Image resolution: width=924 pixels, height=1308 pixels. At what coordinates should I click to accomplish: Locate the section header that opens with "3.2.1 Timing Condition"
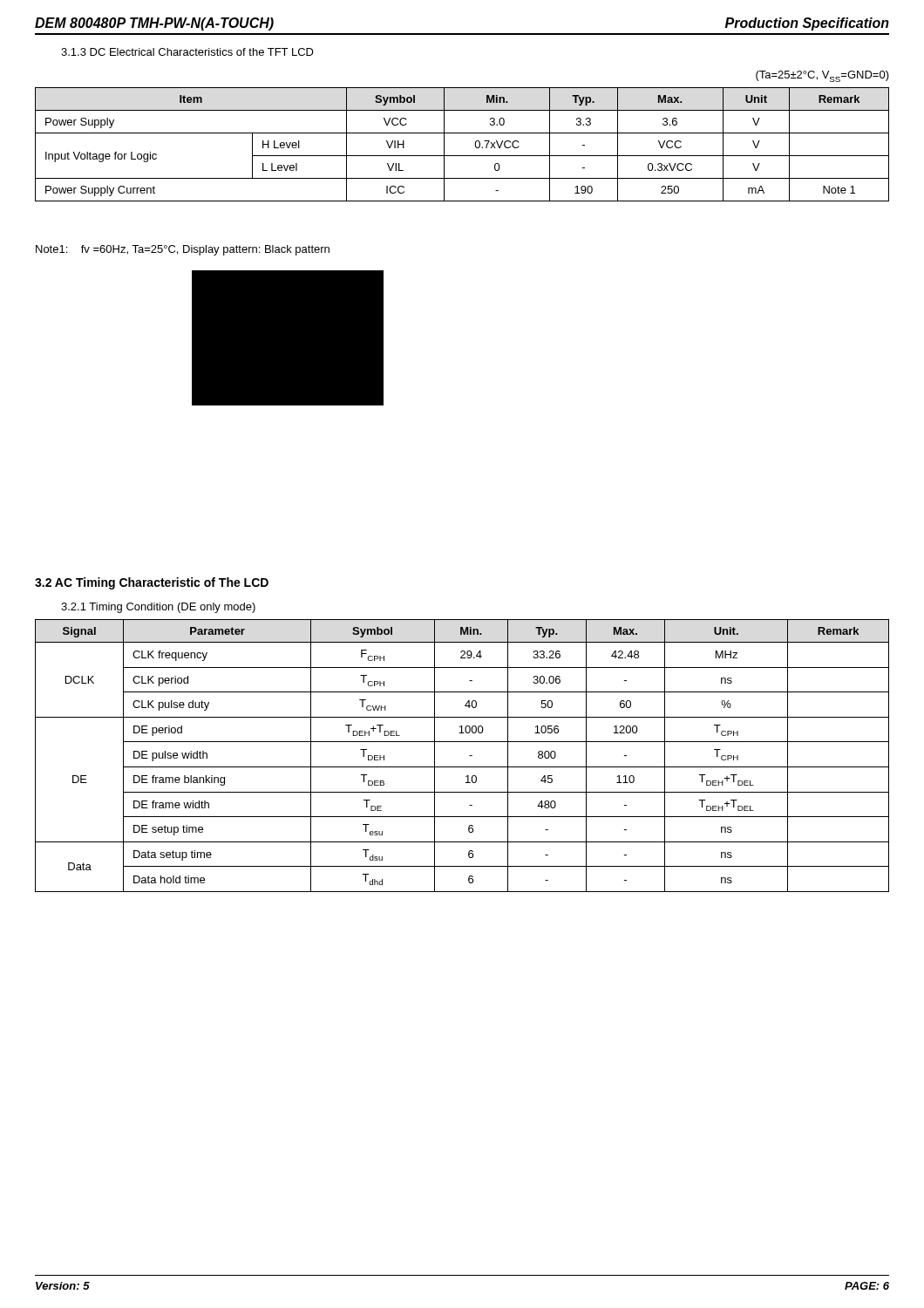(x=158, y=607)
